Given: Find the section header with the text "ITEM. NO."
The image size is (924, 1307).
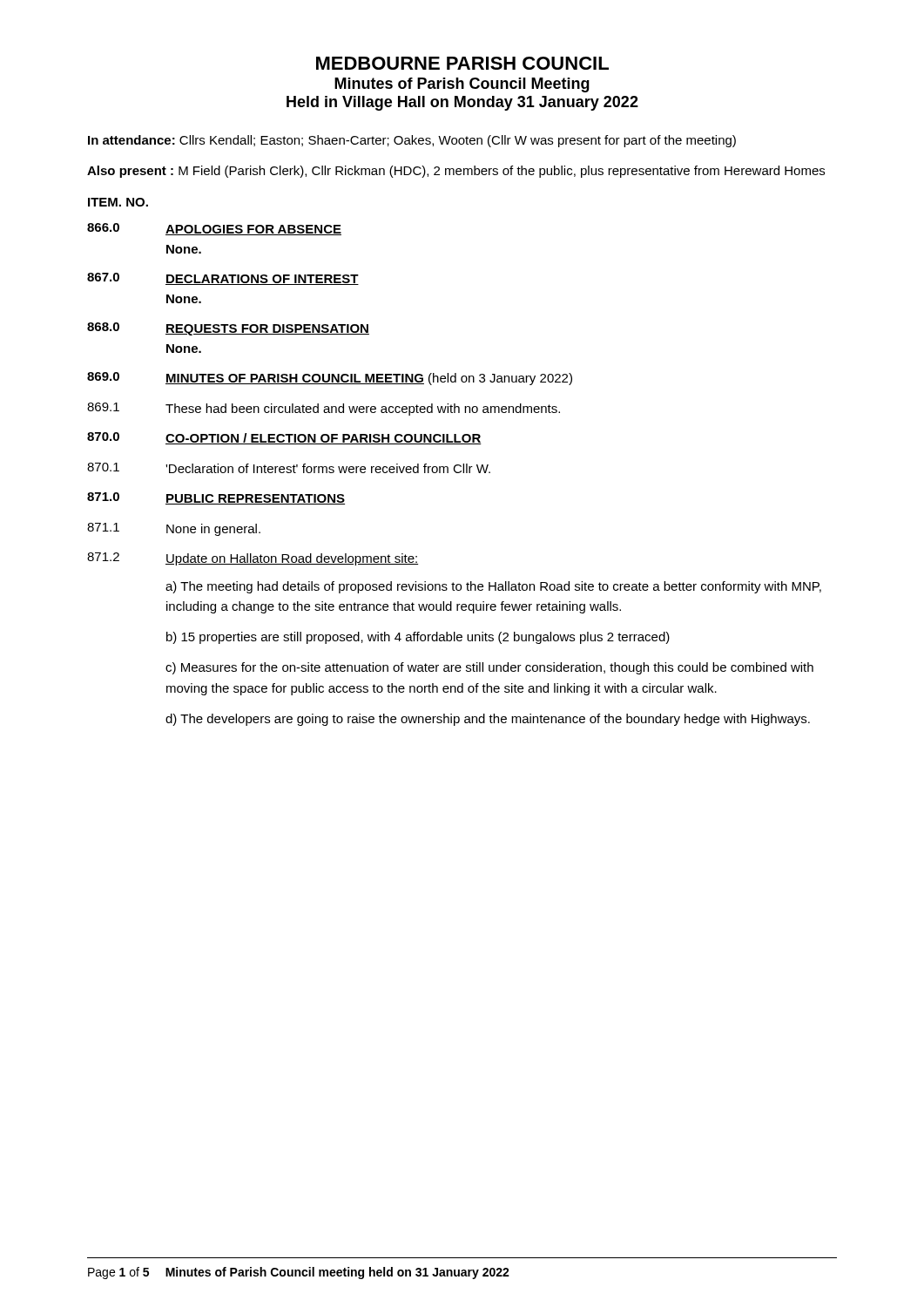Looking at the screenshot, I should (x=118, y=202).
